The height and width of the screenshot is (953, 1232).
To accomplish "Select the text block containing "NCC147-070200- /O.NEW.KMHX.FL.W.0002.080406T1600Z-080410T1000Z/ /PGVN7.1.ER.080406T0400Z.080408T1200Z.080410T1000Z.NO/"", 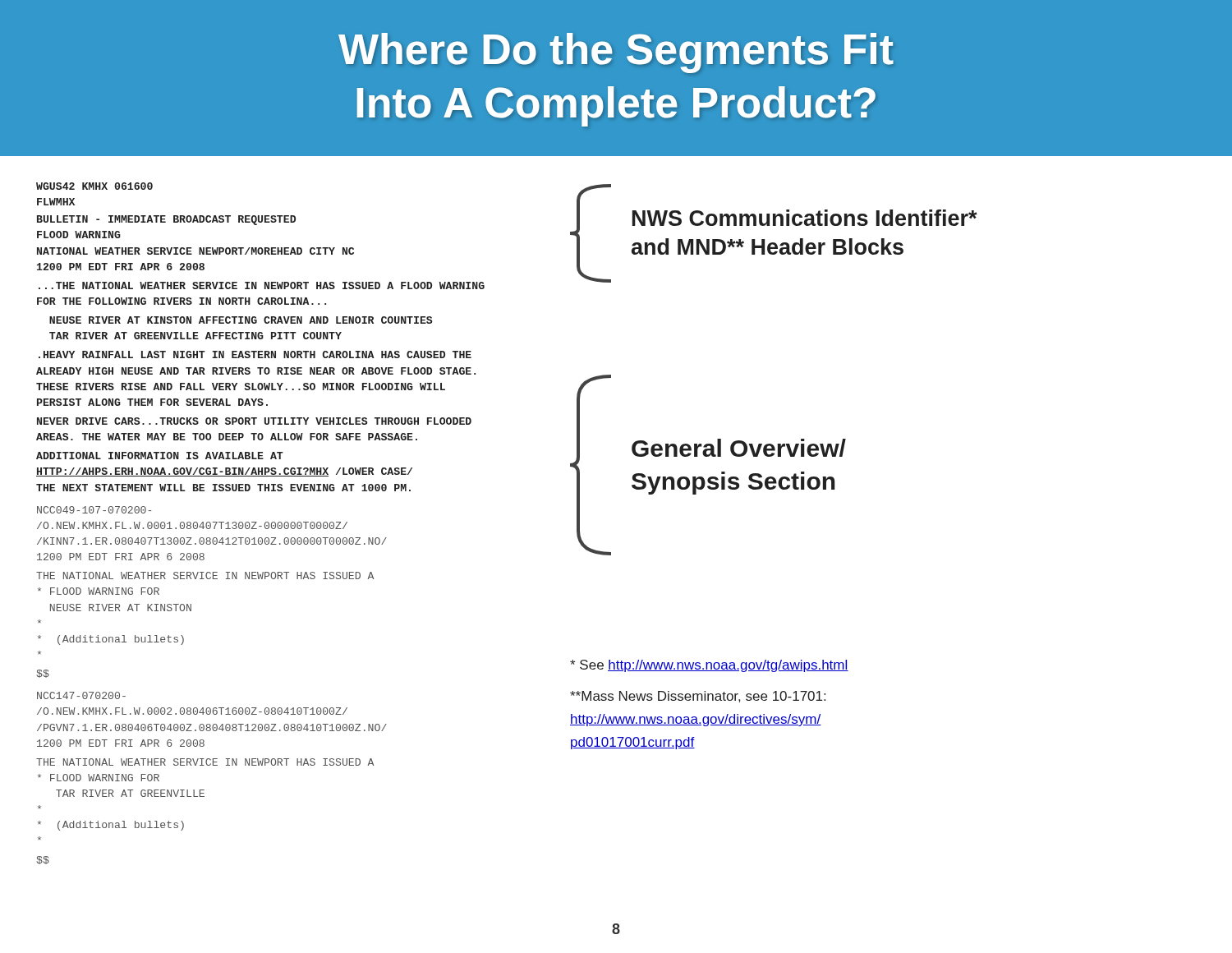I will (212, 720).
